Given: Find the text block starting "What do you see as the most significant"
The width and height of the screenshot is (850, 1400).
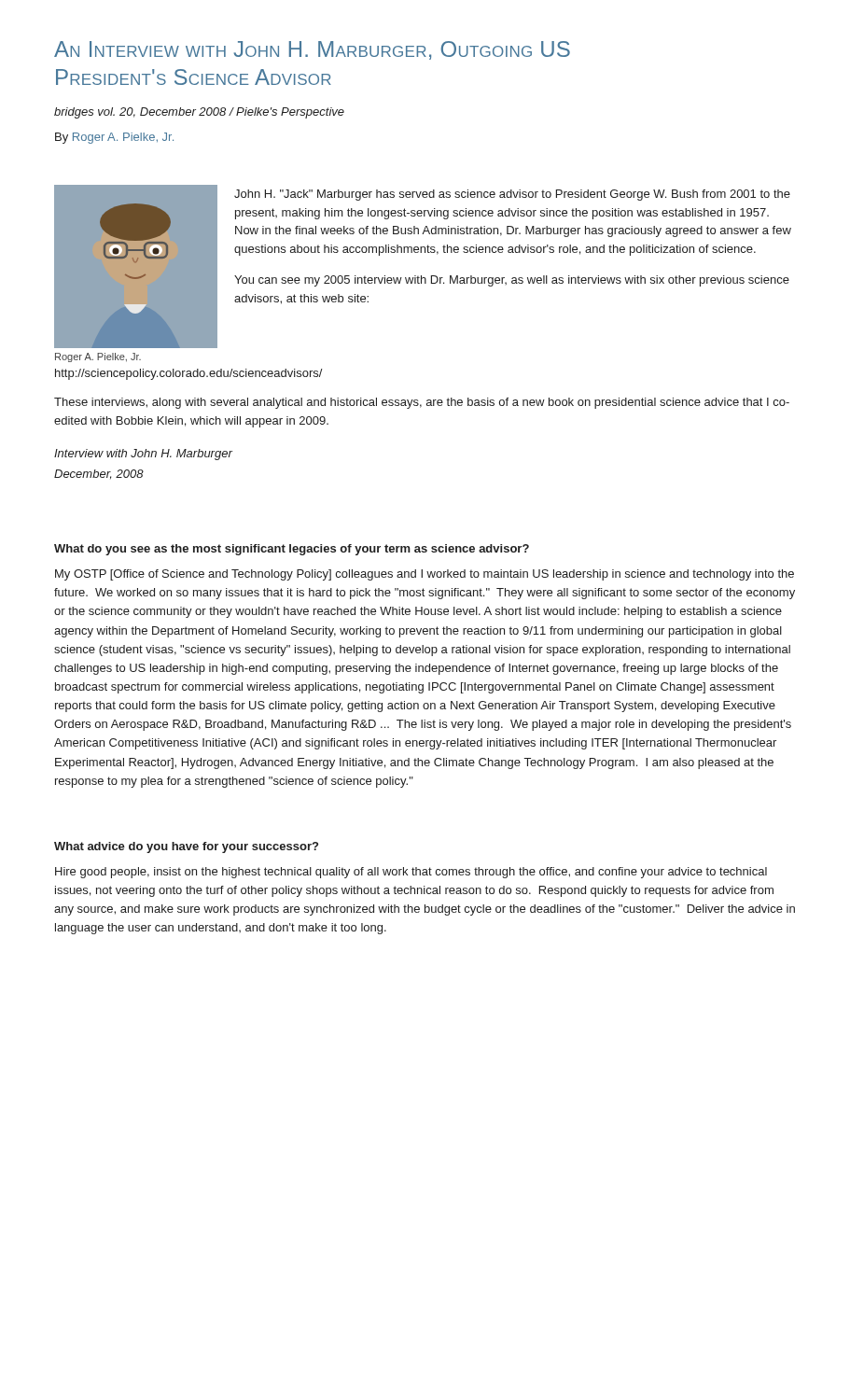Looking at the screenshot, I should point(425,549).
